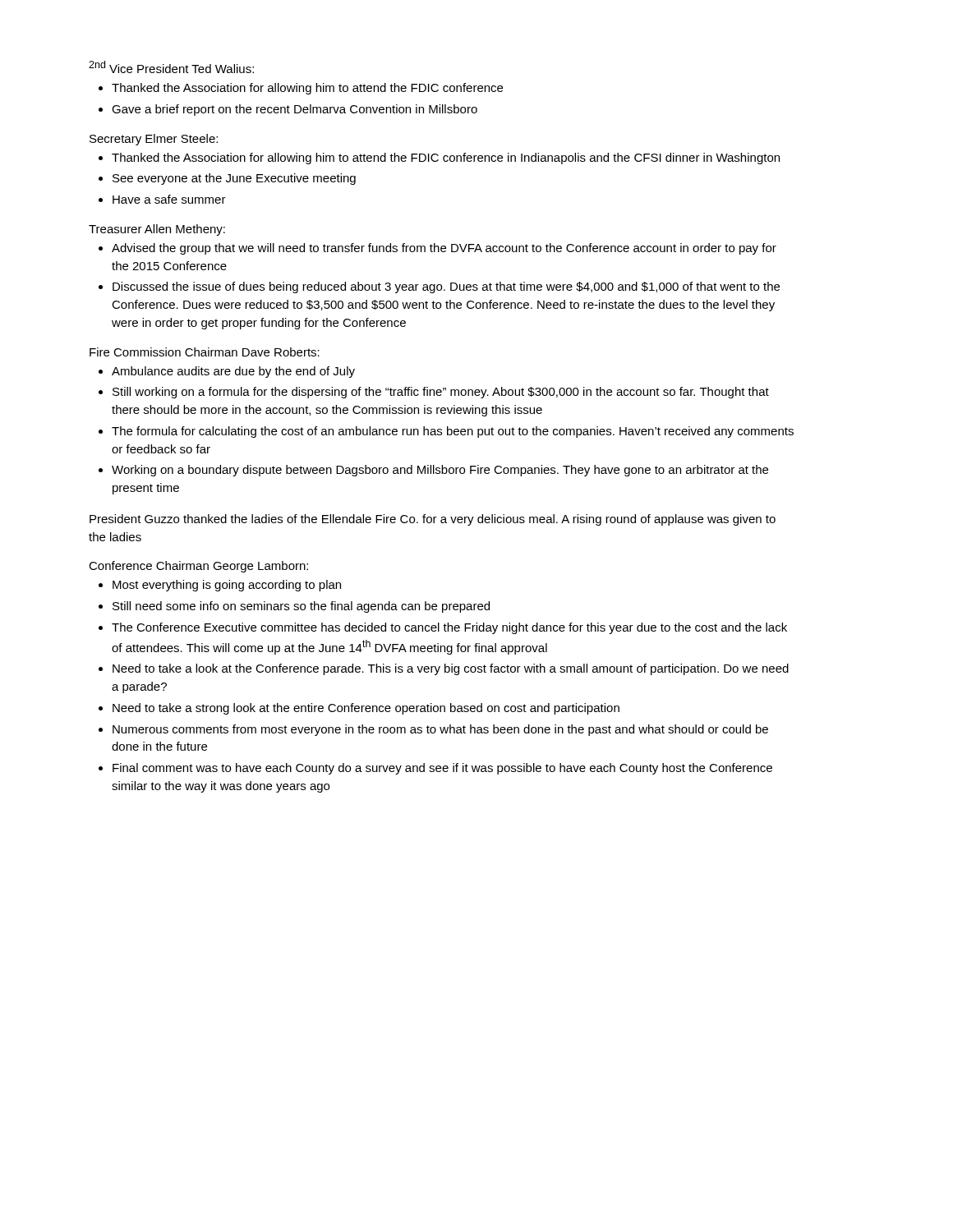Find the text starting "President Guzzo thanked"
The width and height of the screenshot is (953, 1232).
click(x=432, y=527)
